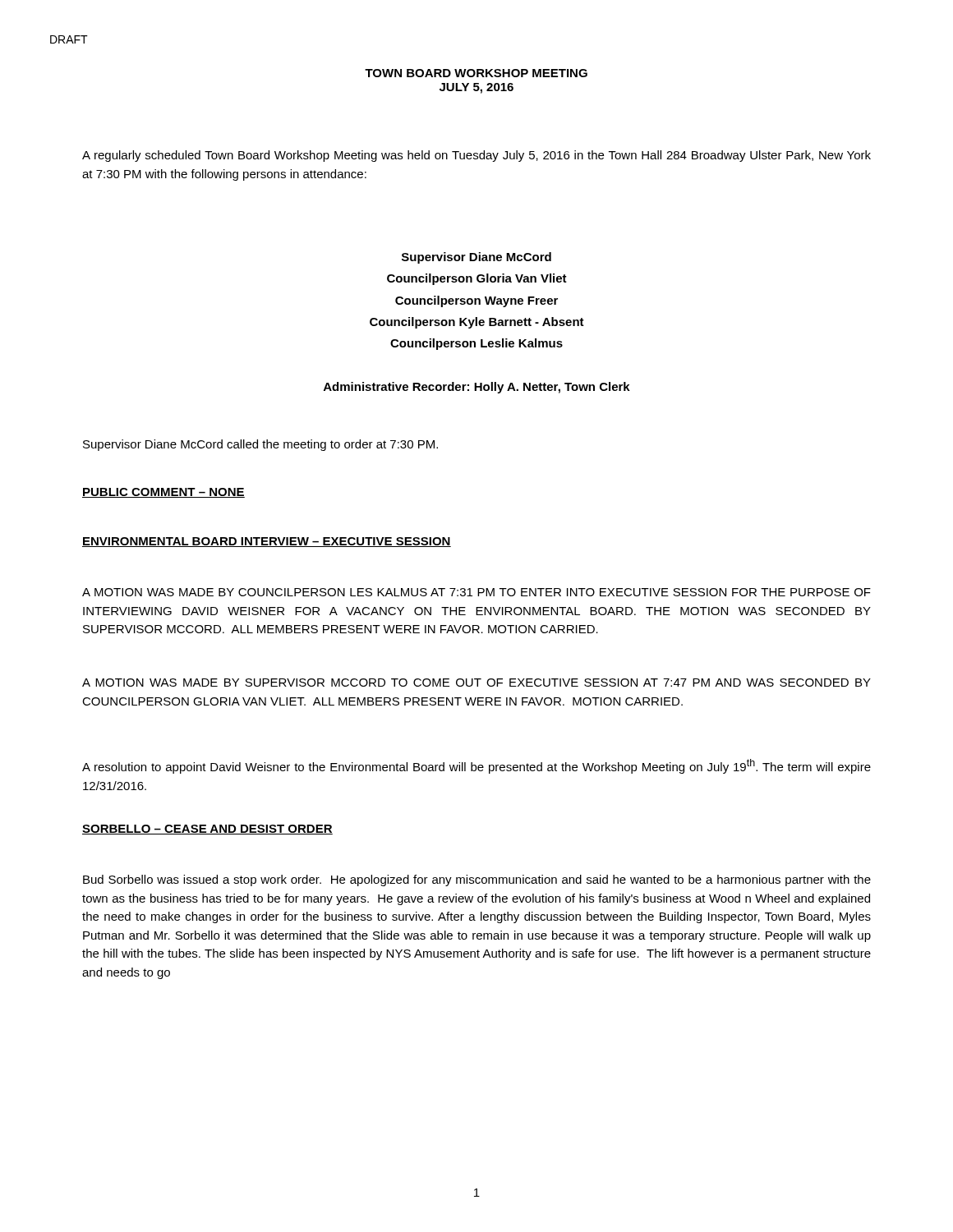The width and height of the screenshot is (953, 1232).
Task: Click on the section header containing "ENVIRONMENTAL BOARD INTERVIEW –"
Action: (266, 541)
